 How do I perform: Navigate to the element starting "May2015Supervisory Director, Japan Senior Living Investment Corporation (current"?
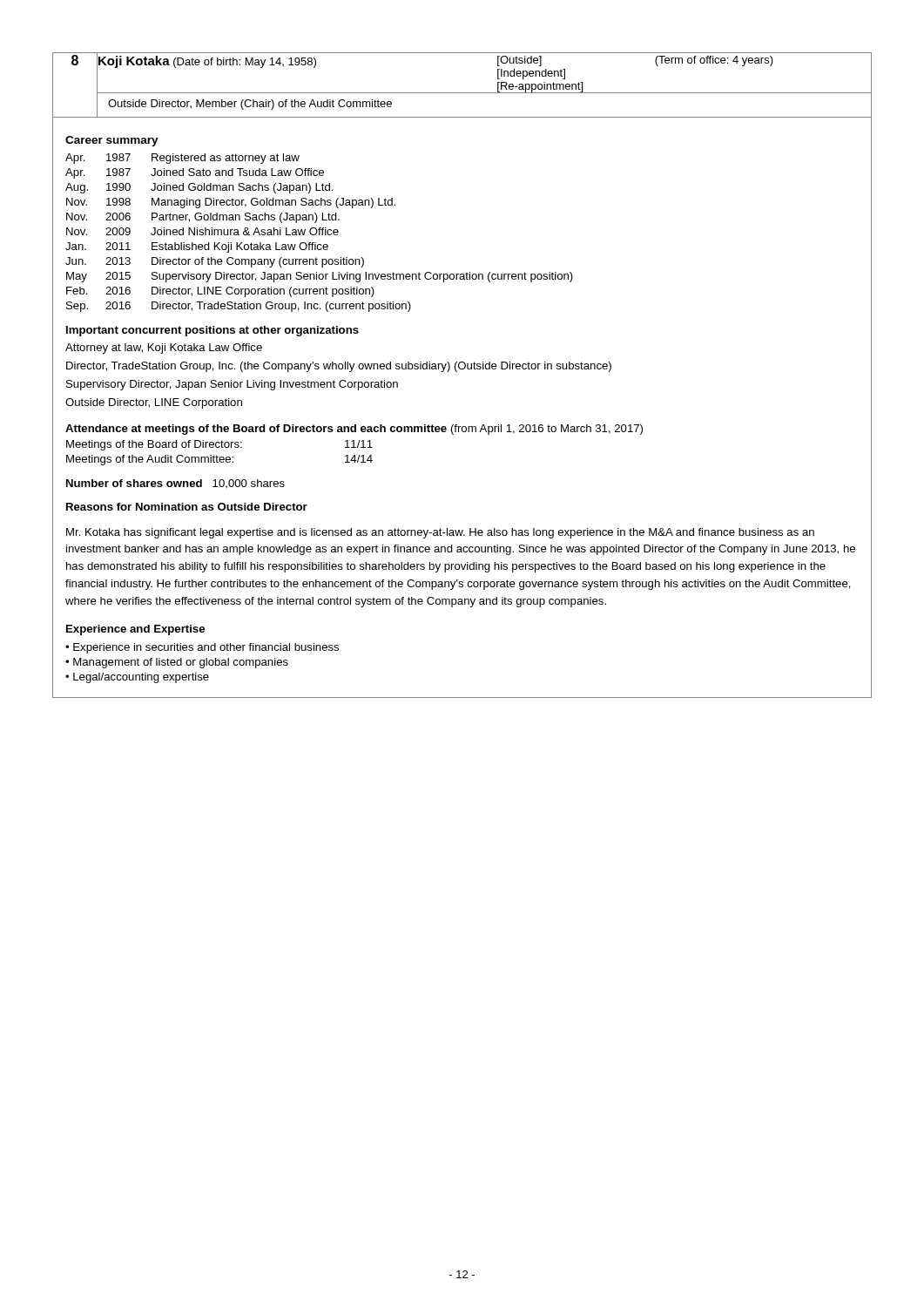(321, 276)
